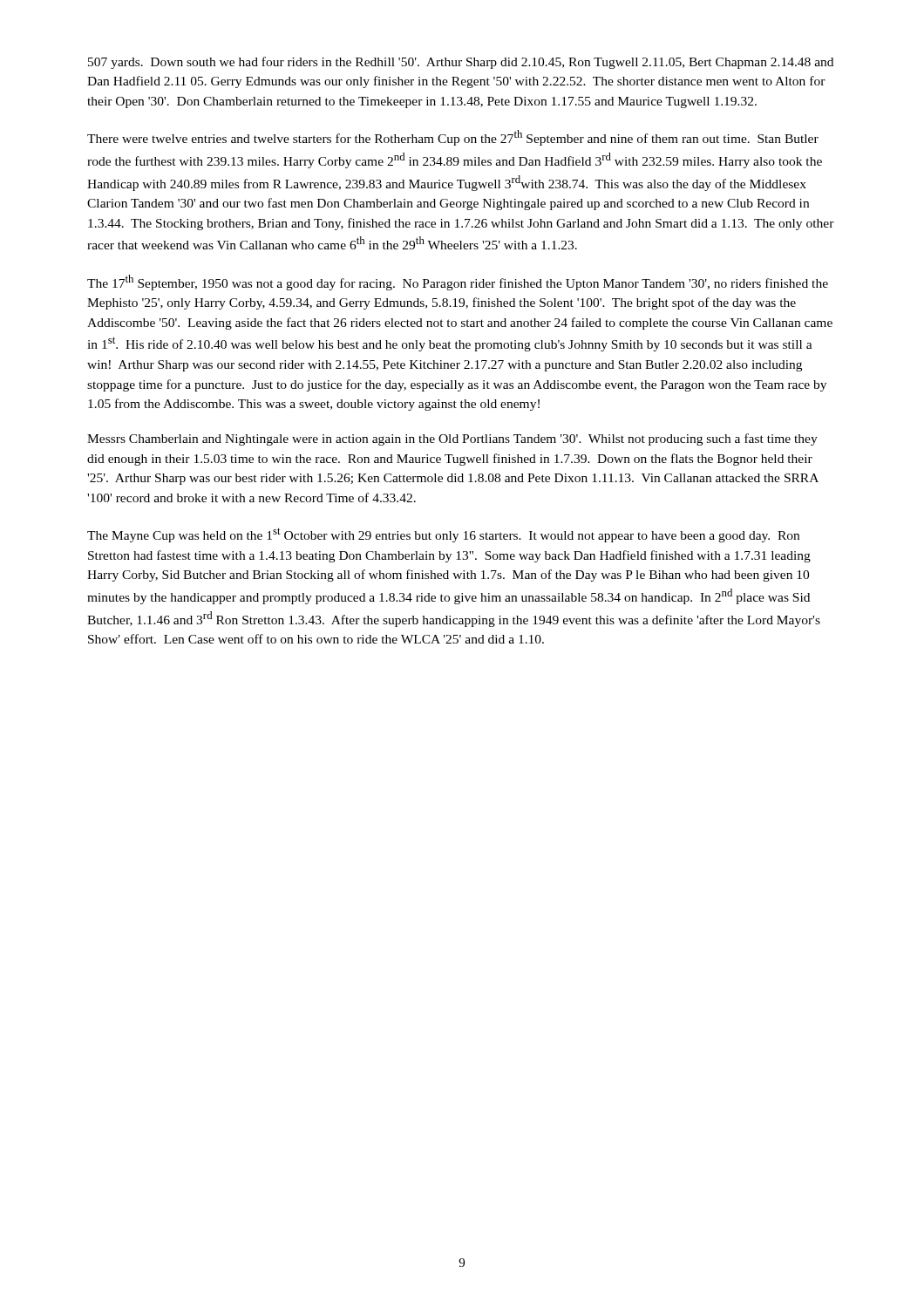Click the passage that begins "The 17th September, 1950 was not a good"

[460, 341]
